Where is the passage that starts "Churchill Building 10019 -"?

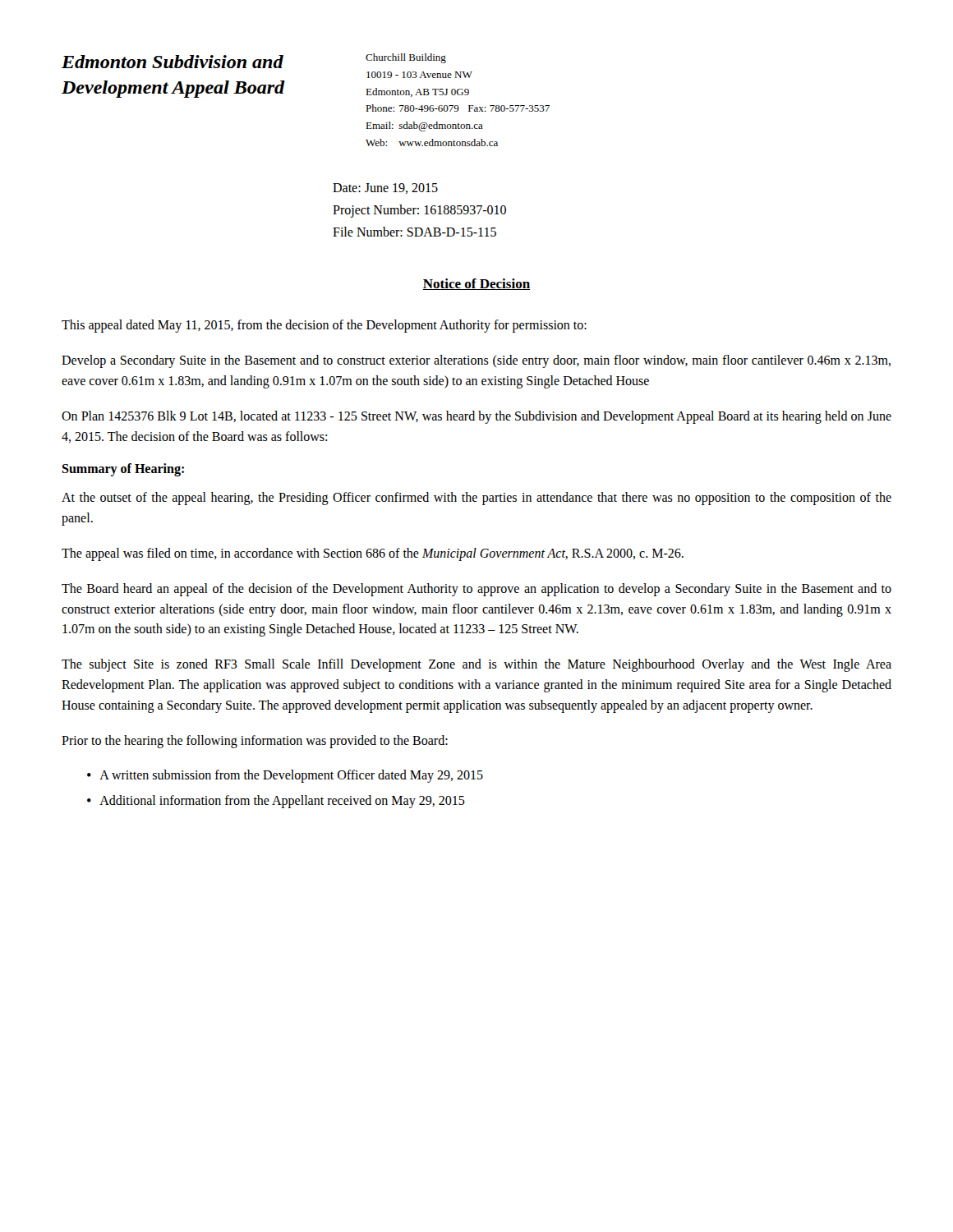tap(459, 101)
